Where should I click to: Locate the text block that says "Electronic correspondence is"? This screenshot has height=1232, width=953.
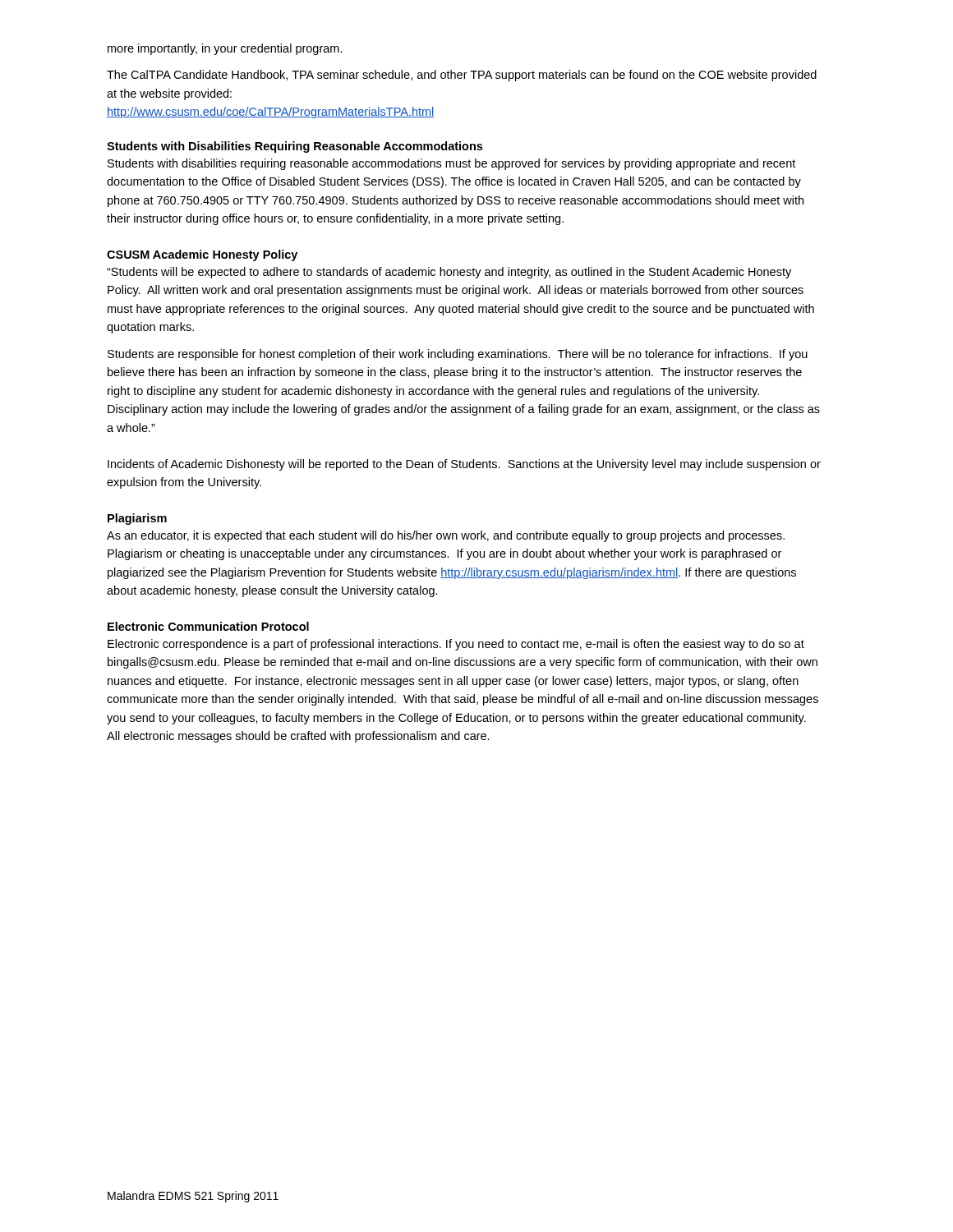tap(463, 690)
